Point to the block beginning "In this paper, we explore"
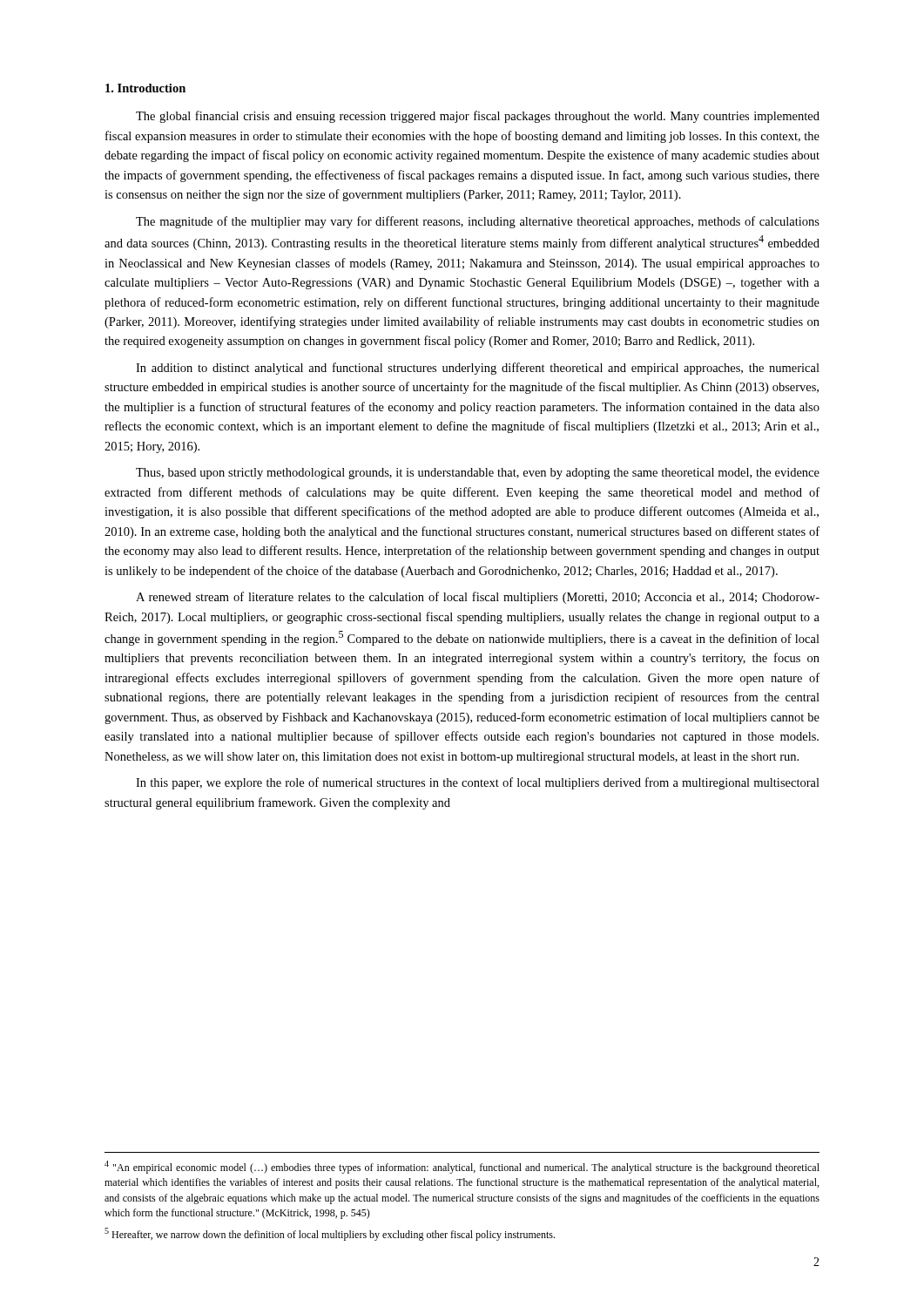The width and height of the screenshot is (924, 1307). pyautogui.click(x=462, y=792)
